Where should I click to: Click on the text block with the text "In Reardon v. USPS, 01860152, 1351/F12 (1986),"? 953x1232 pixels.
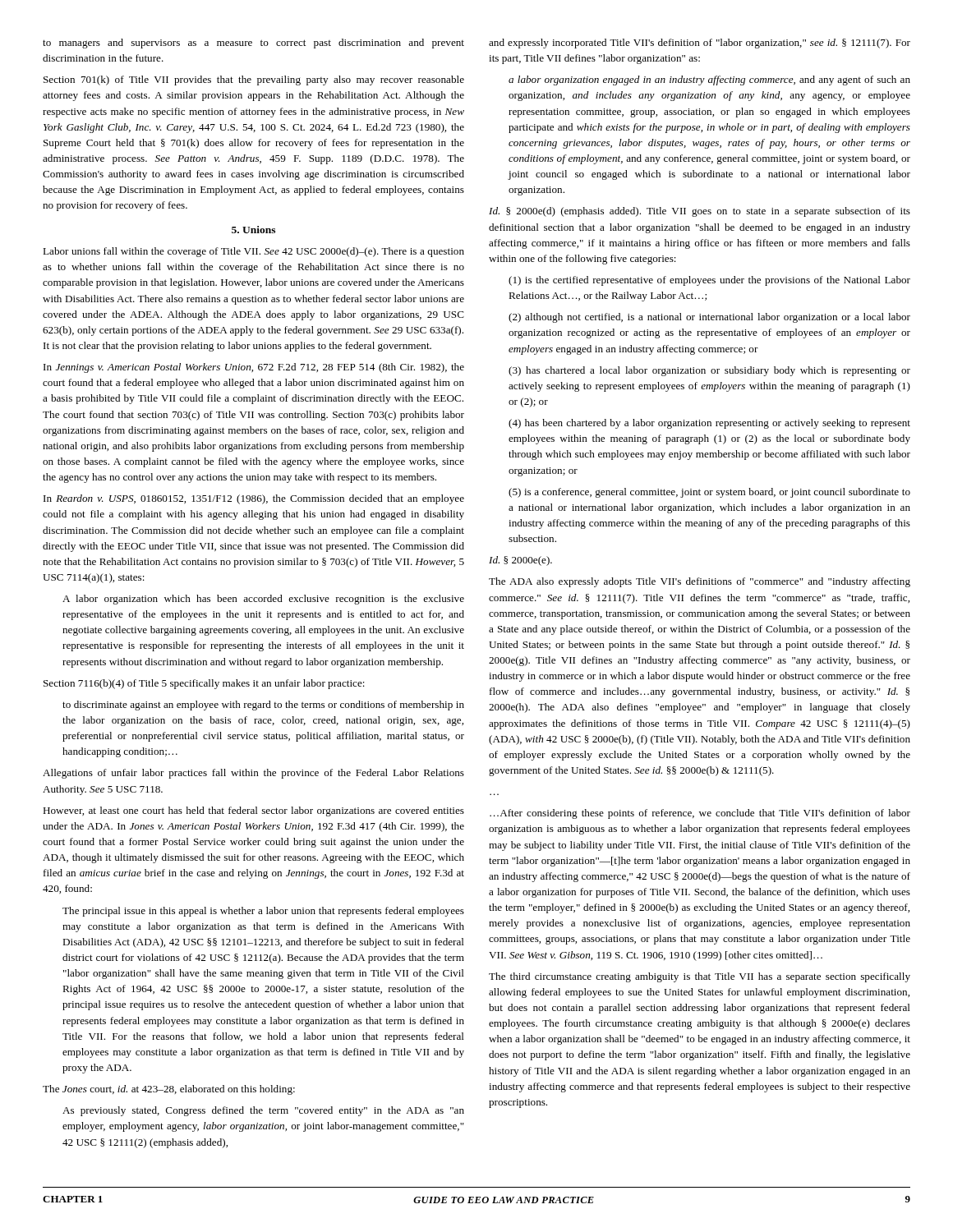coord(253,538)
